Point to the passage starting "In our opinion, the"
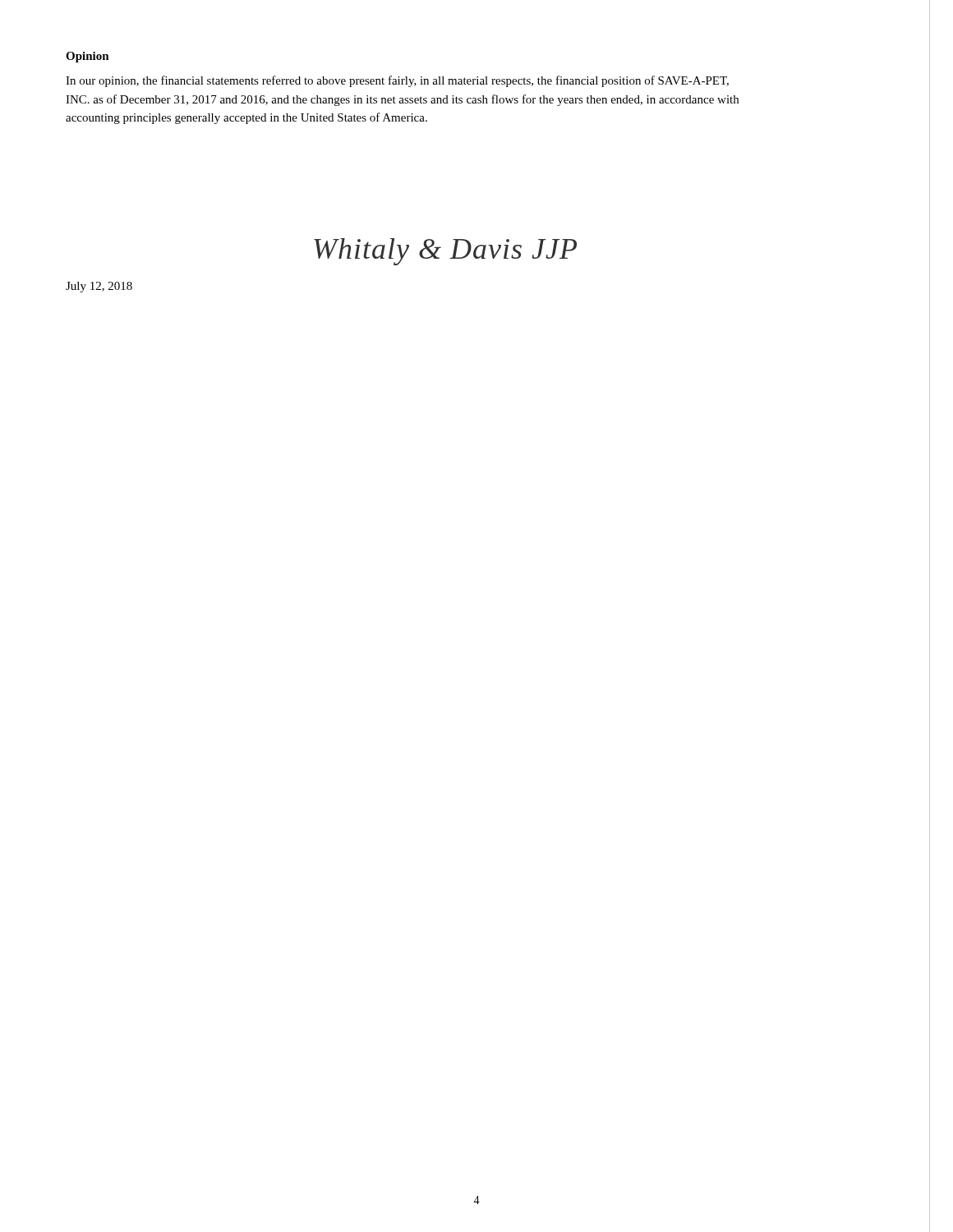This screenshot has height=1232, width=953. click(402, 99)
